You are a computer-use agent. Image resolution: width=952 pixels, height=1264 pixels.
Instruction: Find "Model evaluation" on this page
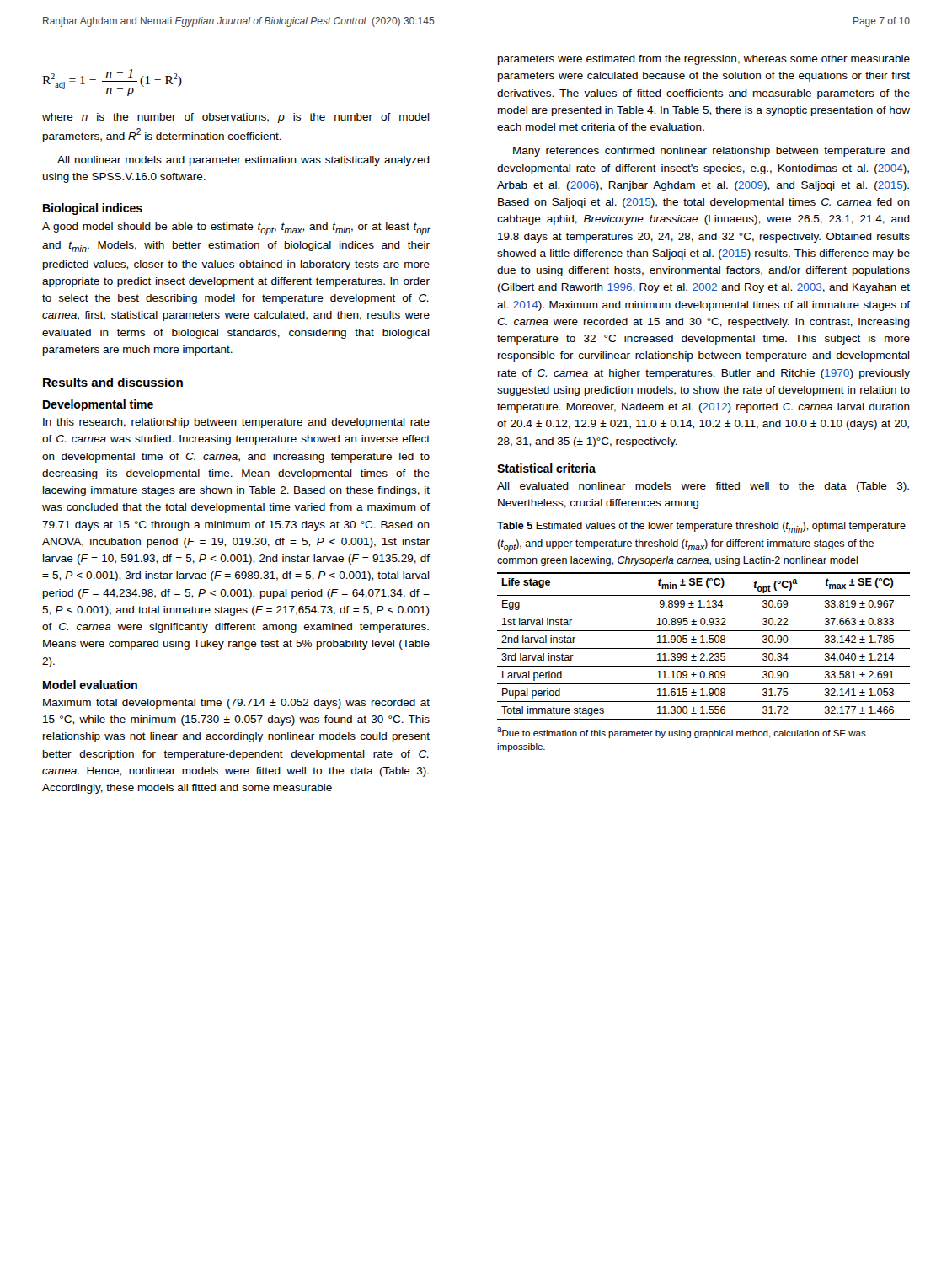(90, 685)
